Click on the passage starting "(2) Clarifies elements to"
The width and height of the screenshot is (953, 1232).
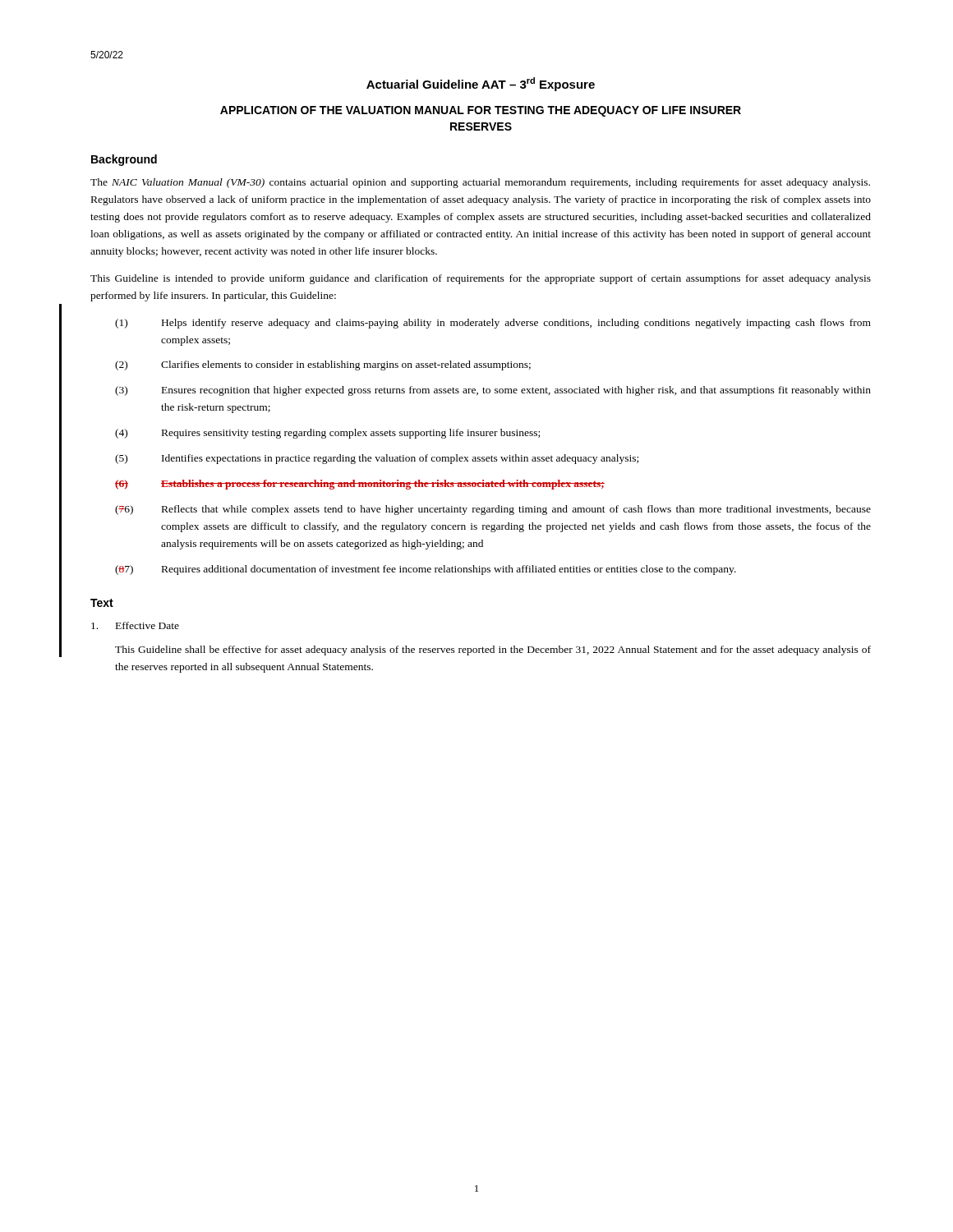(481, 365)
